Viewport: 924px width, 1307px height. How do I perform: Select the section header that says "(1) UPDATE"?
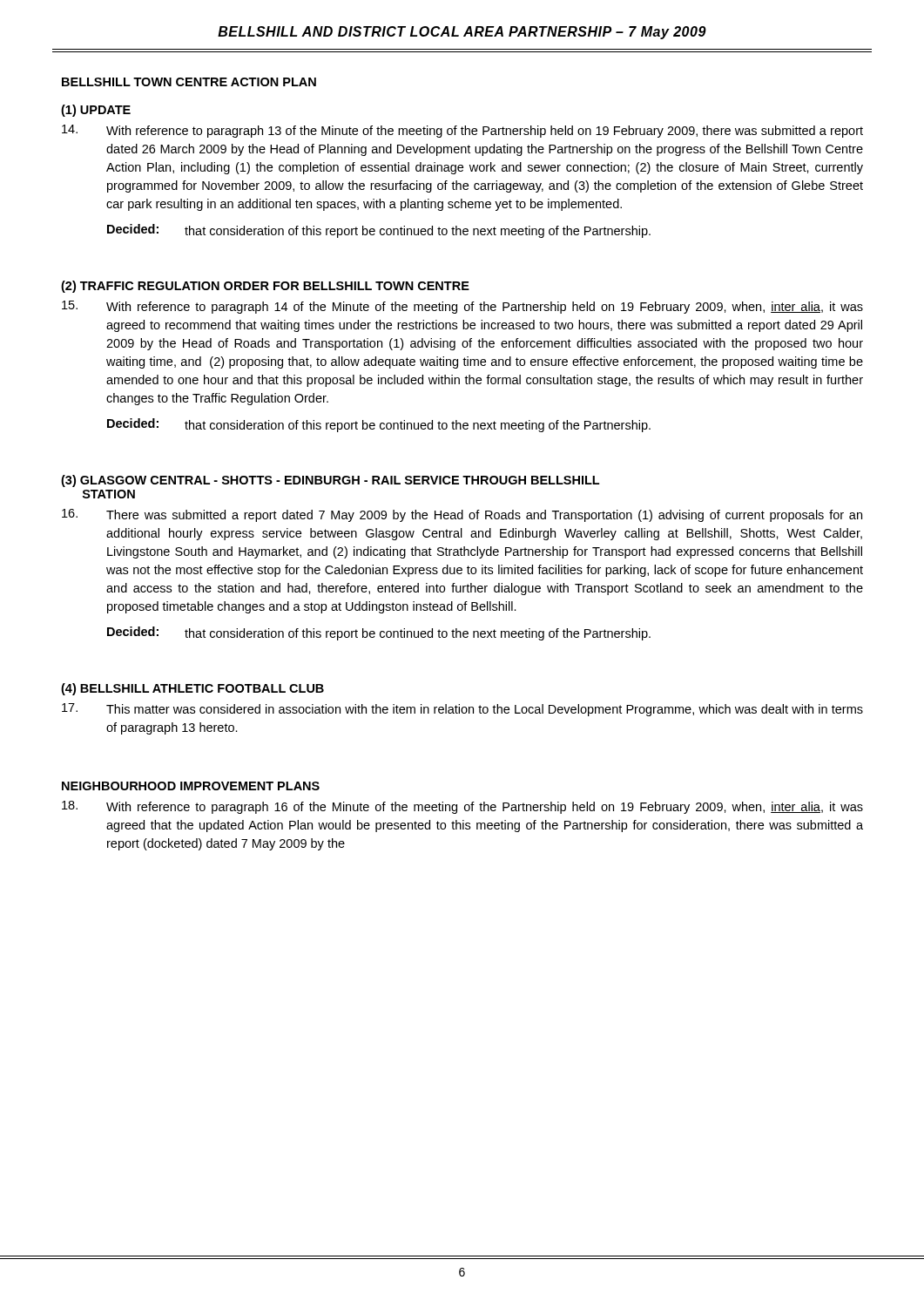tap(96, 110)
